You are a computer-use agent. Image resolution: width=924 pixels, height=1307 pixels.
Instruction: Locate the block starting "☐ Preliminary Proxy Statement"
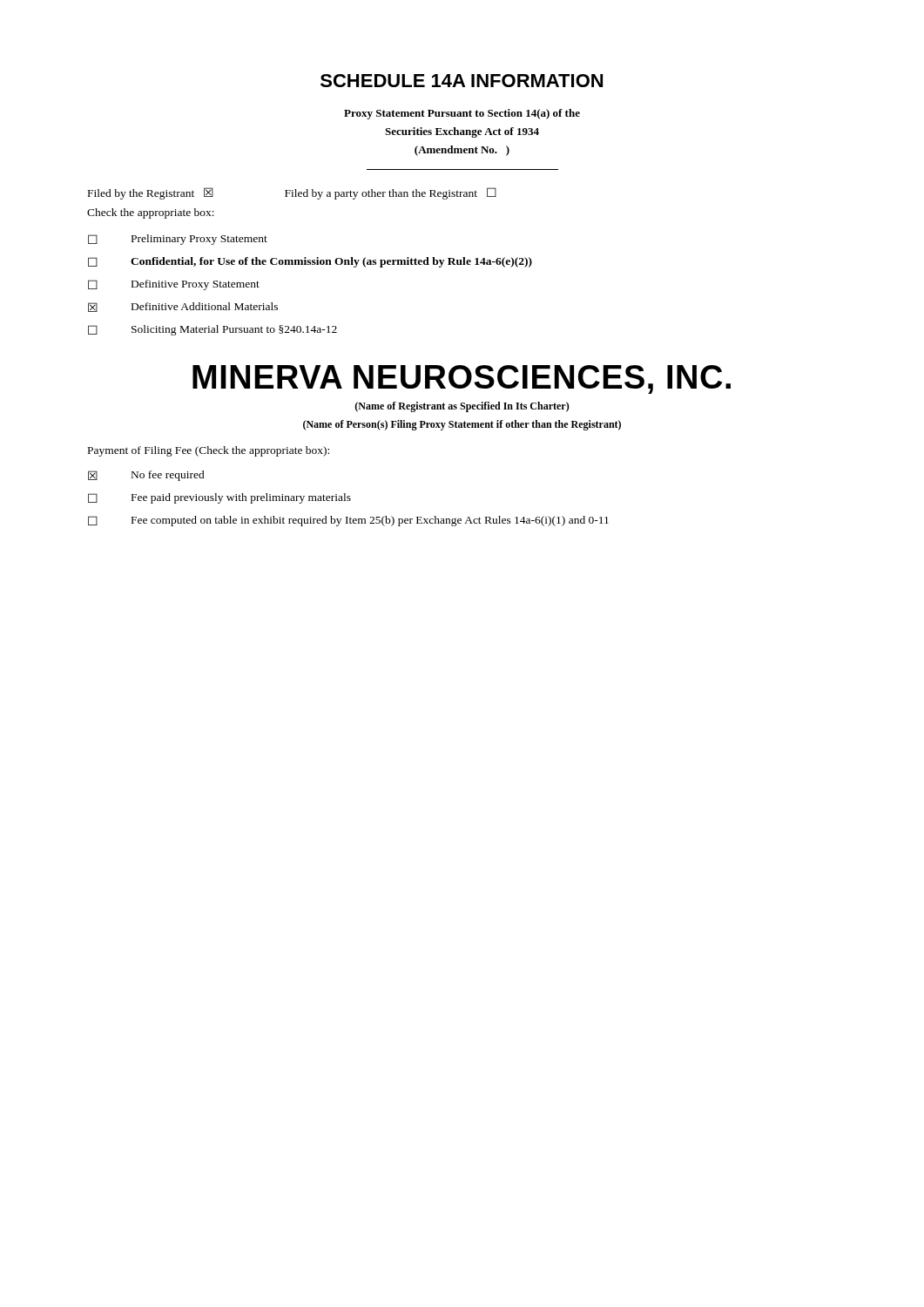(178, 240)
